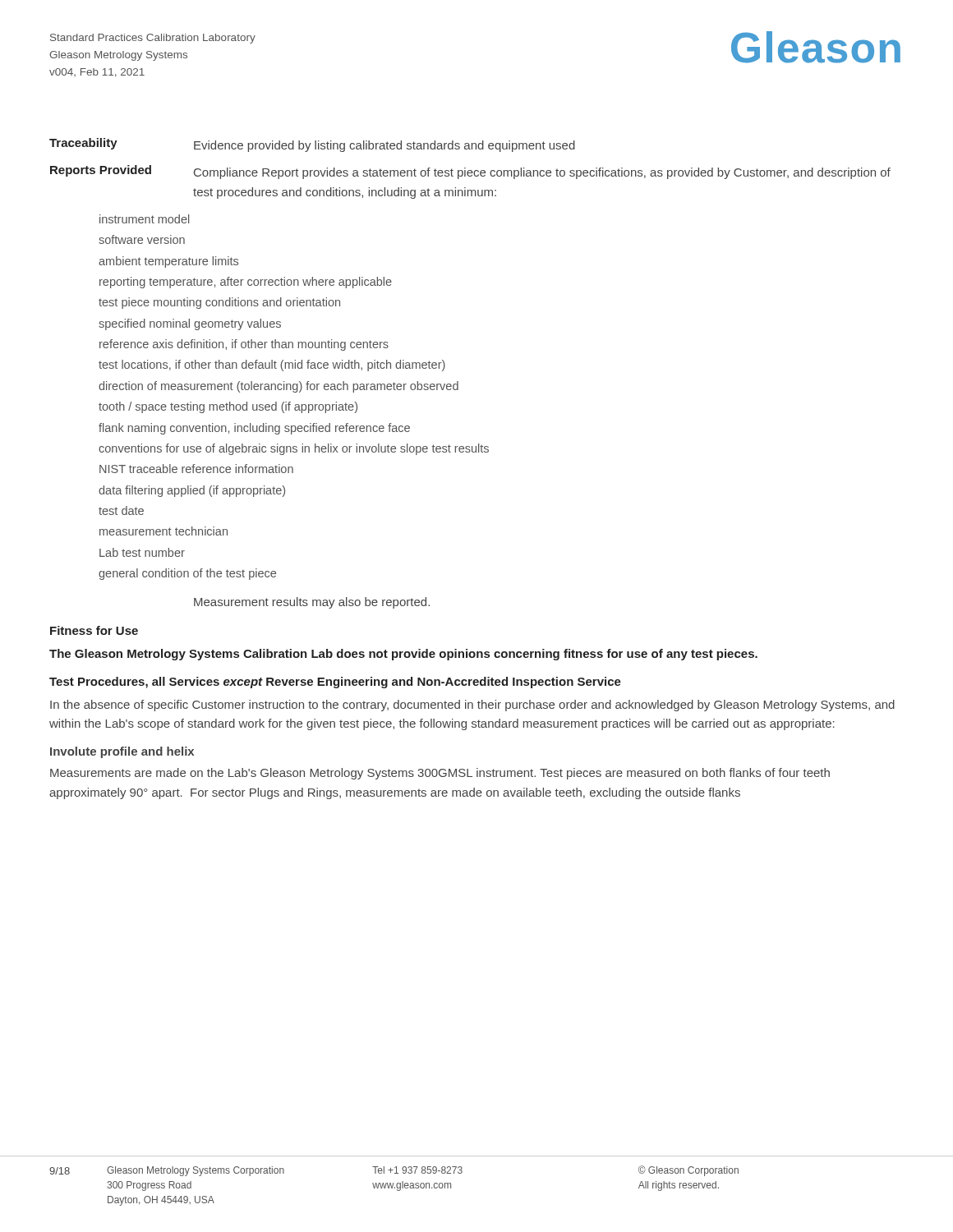Locate the text "NIST traceable reference information"
Image resolution: width=953 pixels, height=1232 pixels.
pyautogui.click(x=196, y=469)
